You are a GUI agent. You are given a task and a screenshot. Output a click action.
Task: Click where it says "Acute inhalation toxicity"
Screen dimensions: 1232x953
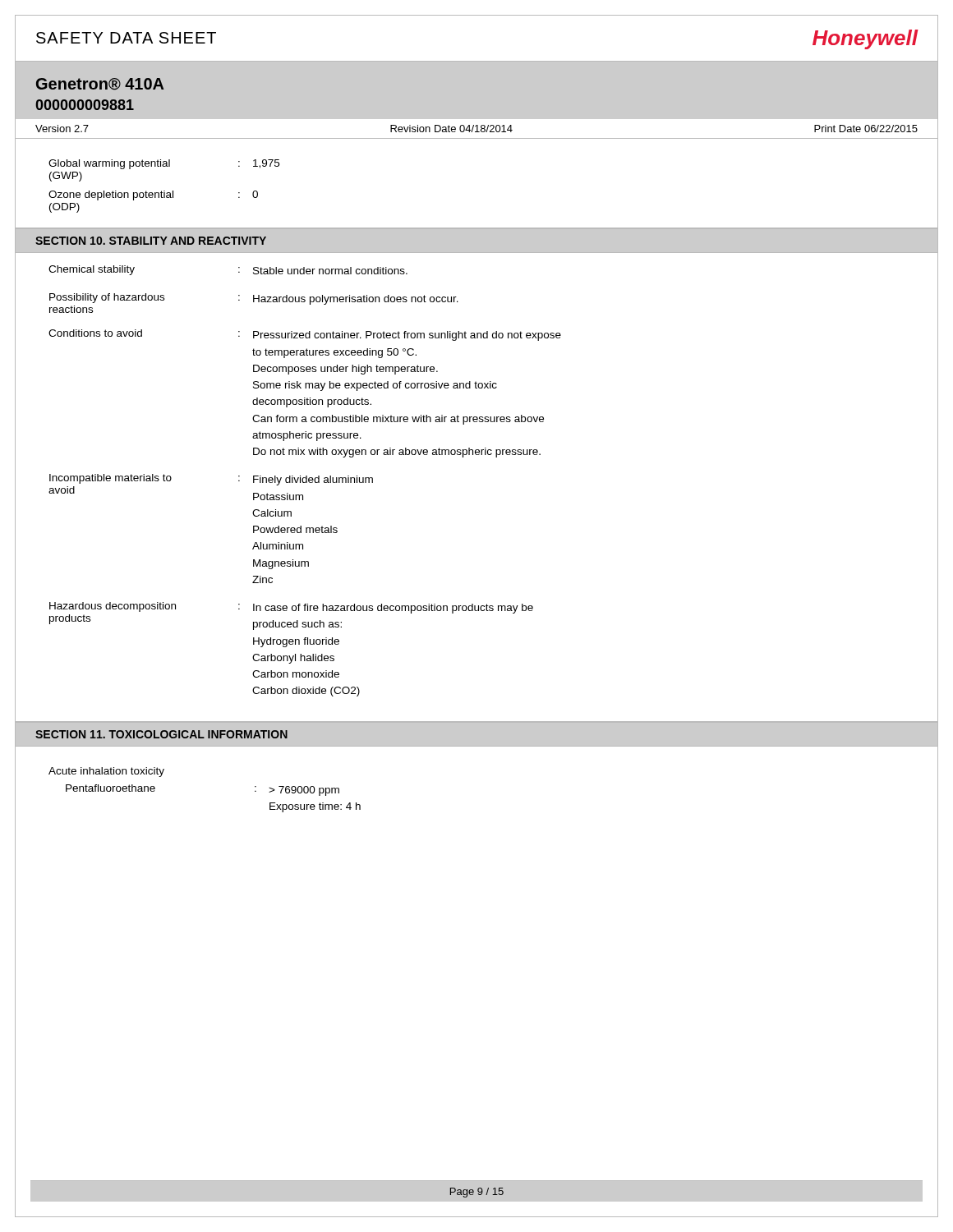point(106,770)
